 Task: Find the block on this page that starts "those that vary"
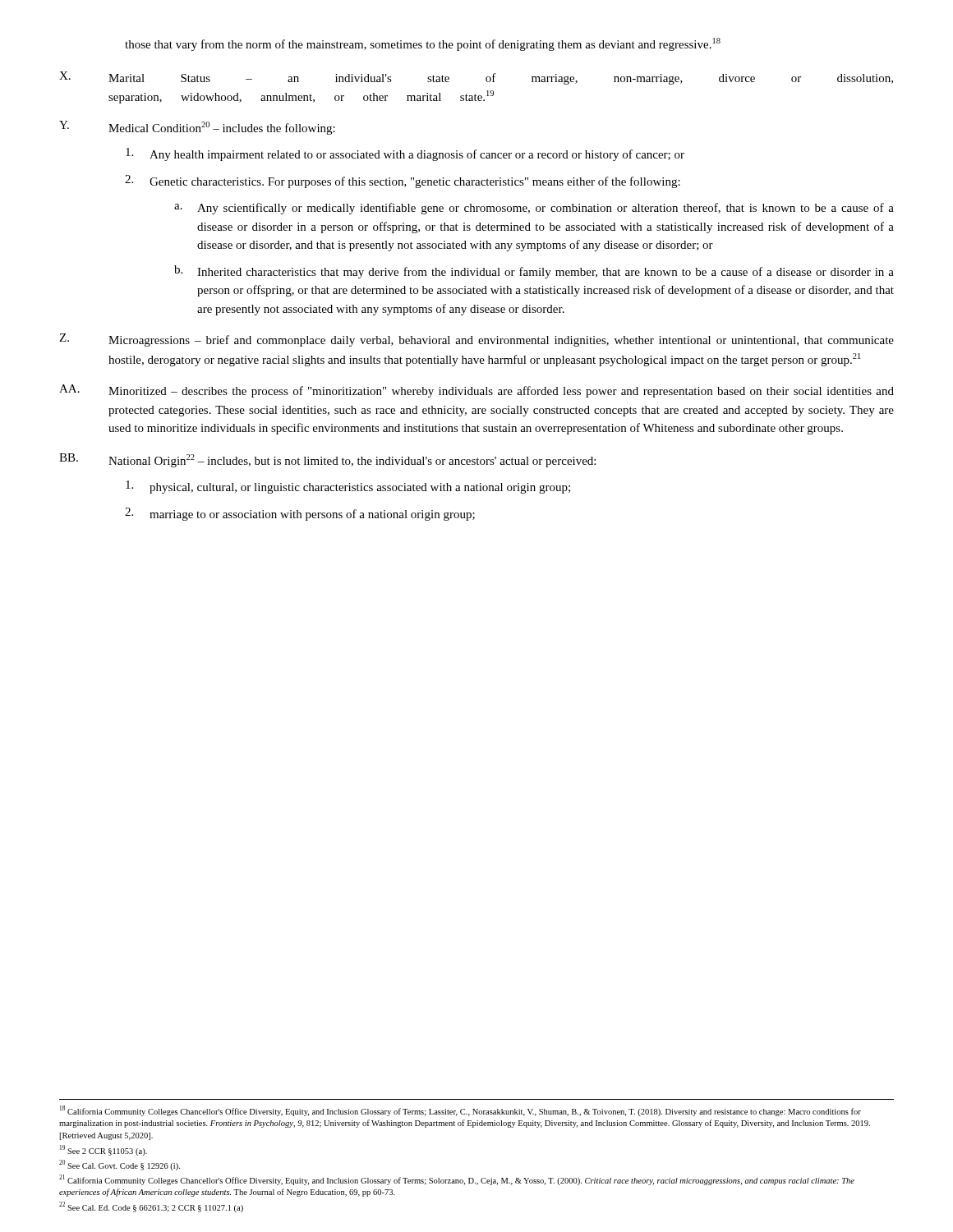(423, 43)
